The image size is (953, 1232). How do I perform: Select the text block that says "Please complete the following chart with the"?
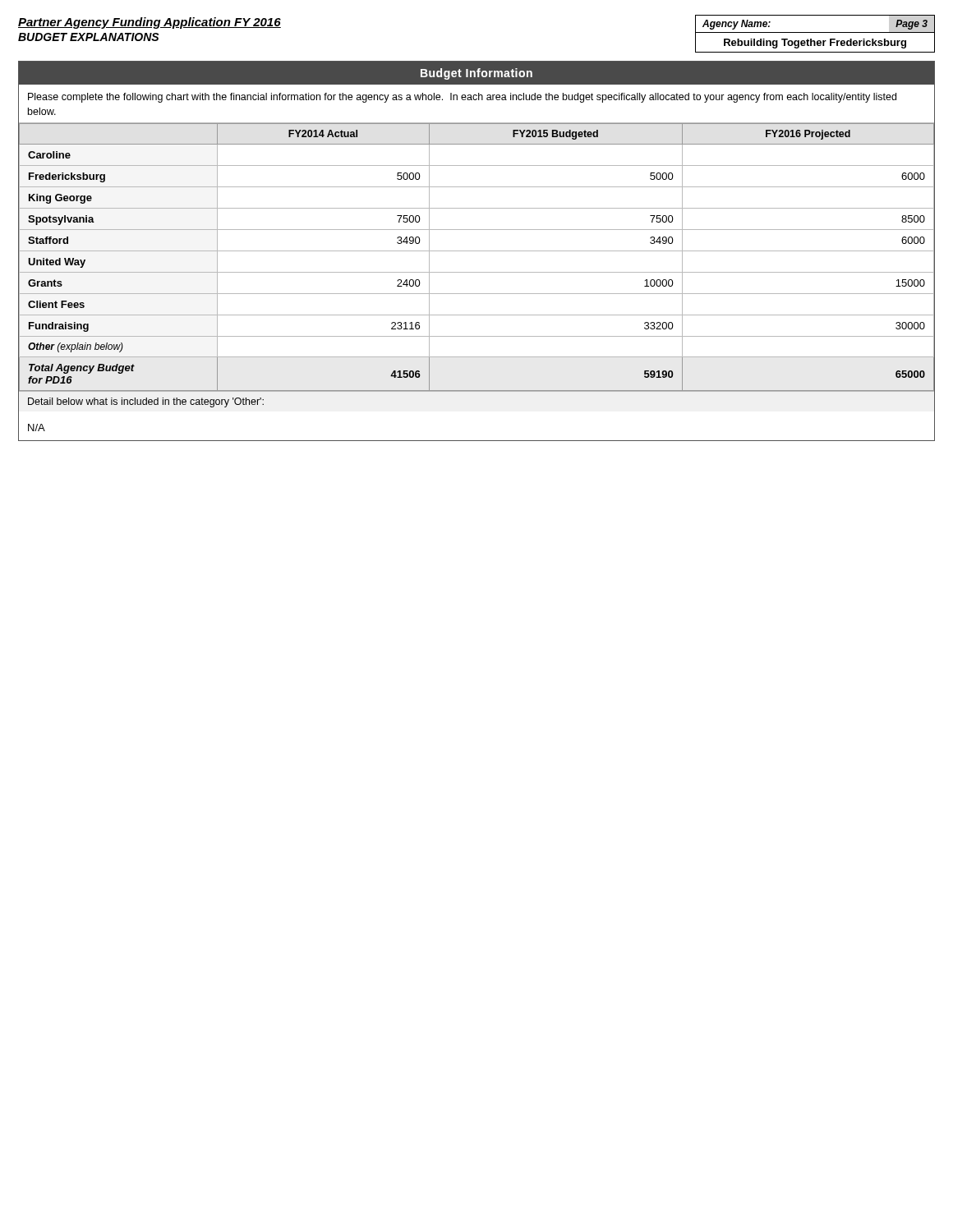pyautogui.click(x=462, y=104)
